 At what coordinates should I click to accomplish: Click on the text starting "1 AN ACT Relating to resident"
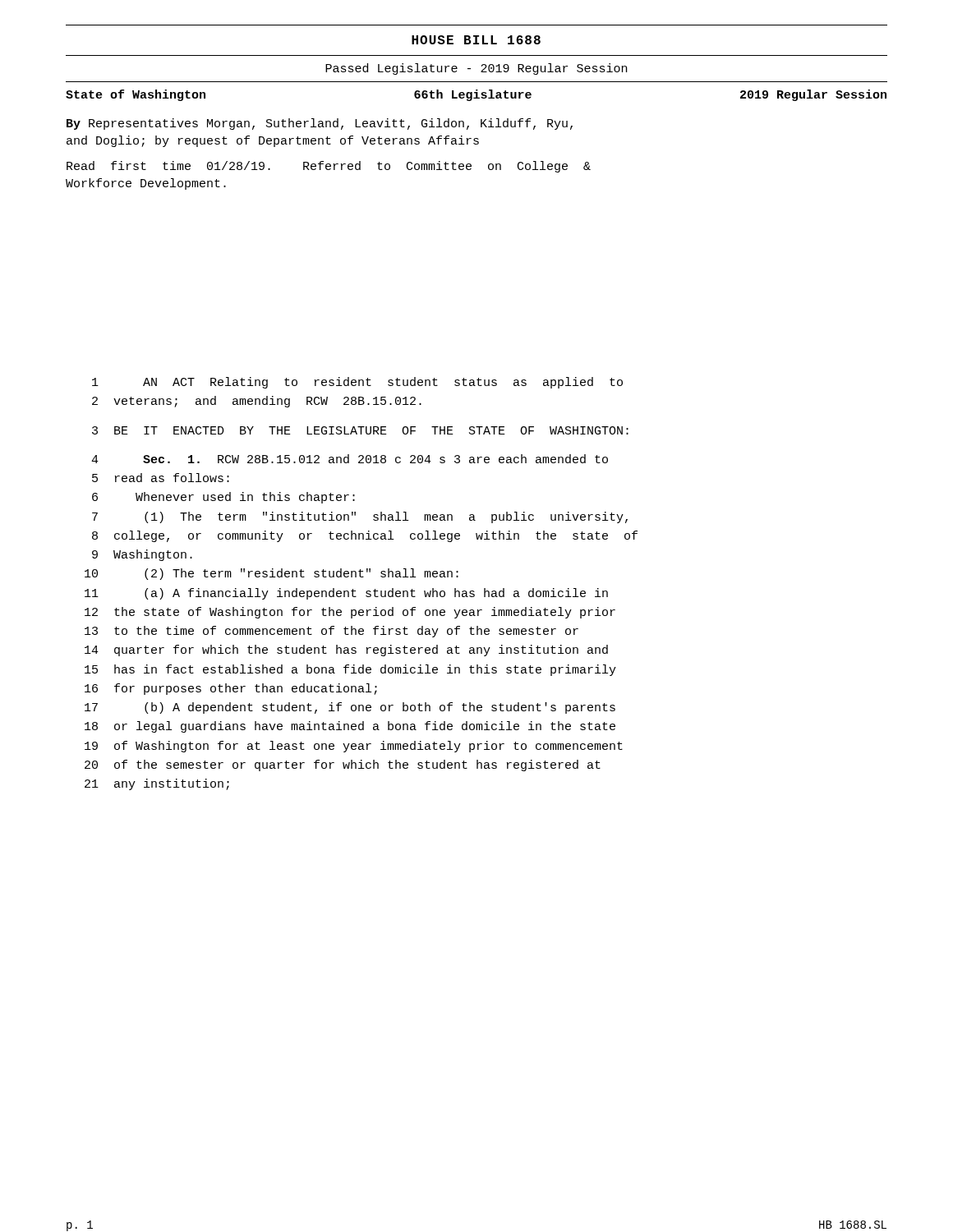click(x=476, y=383)
